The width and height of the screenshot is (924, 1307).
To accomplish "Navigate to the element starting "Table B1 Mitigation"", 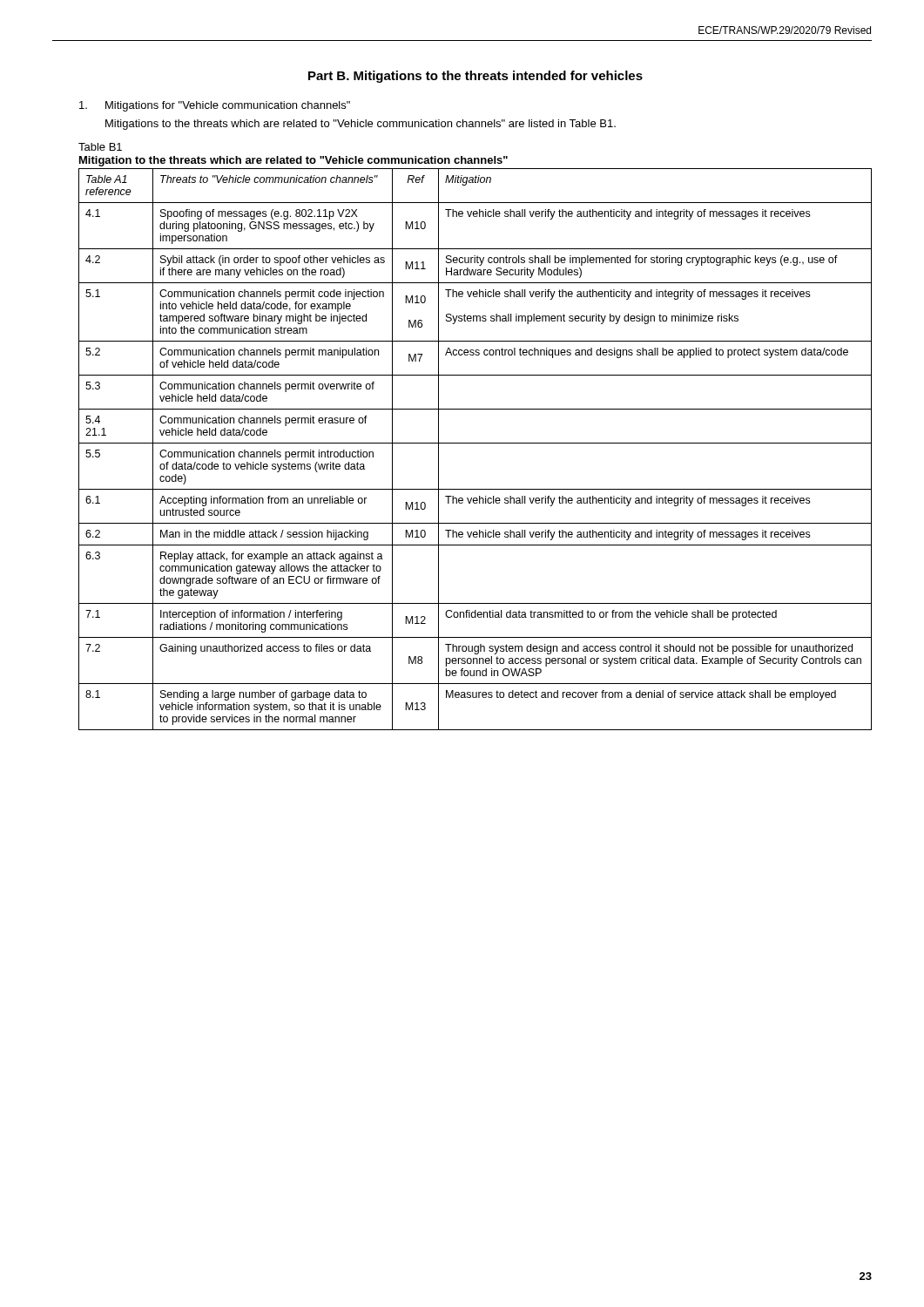I will click(293, 153).
